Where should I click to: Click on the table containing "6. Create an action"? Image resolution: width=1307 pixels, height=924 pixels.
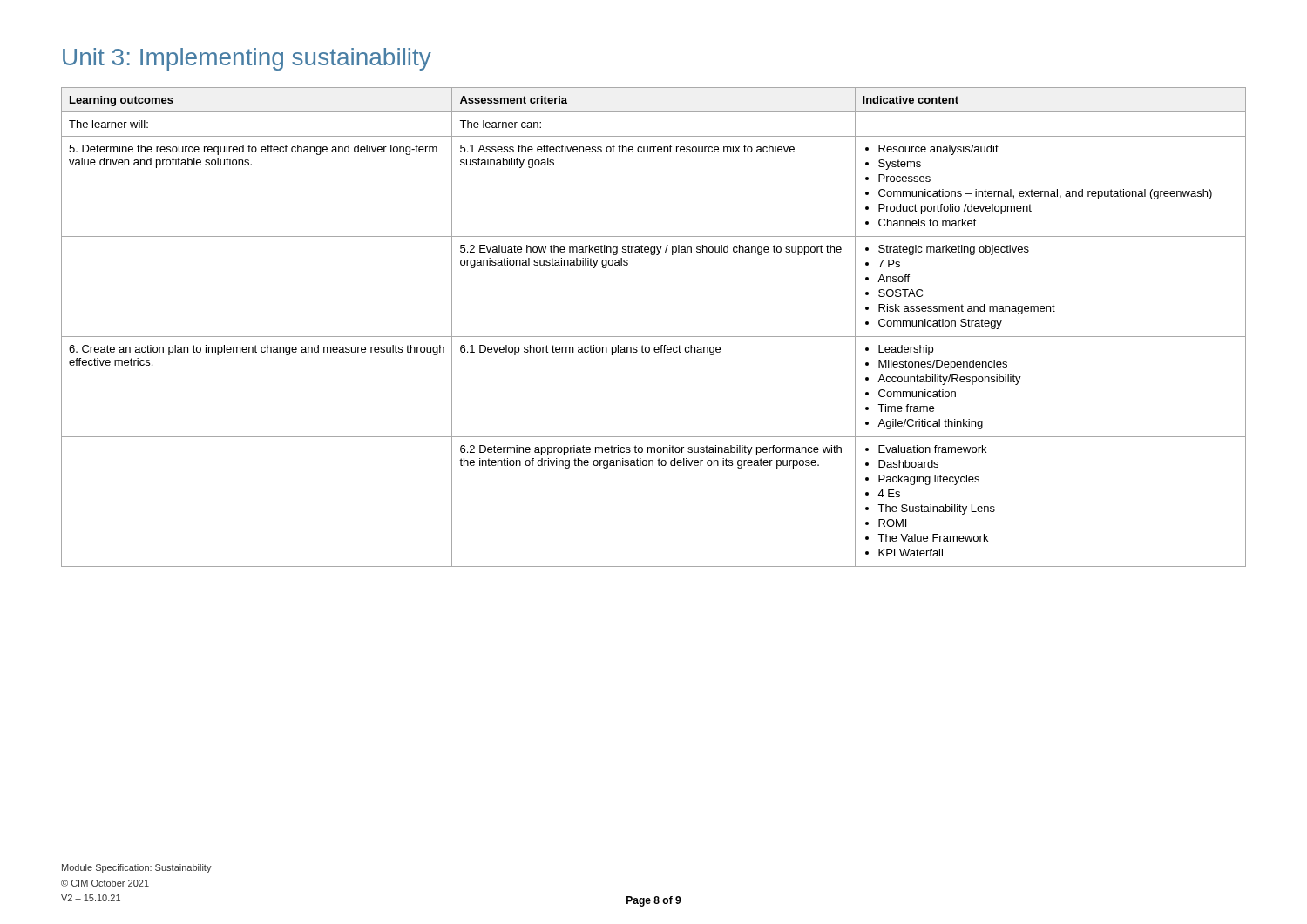coord(654,327)
